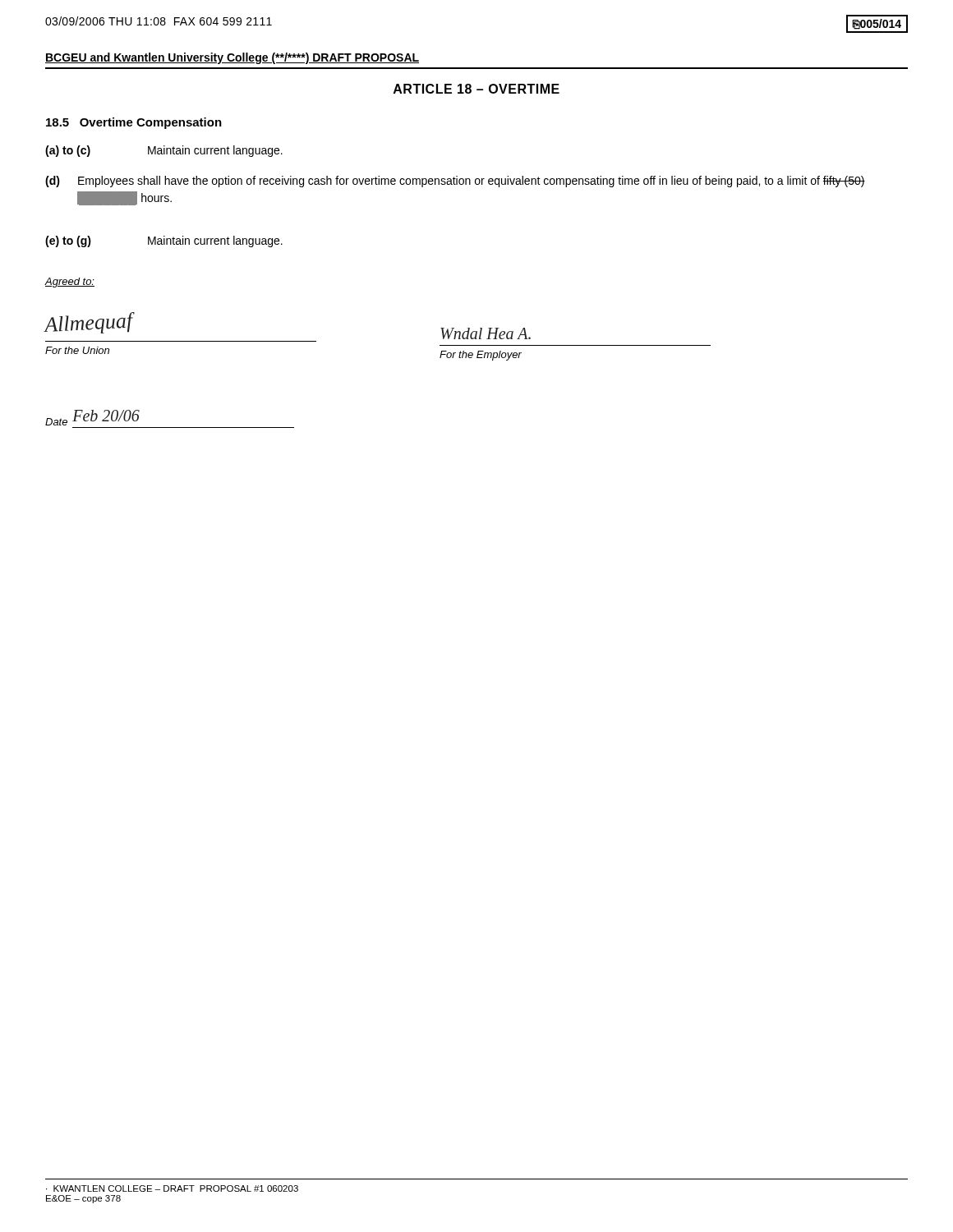Locate the element starting "BCGEU and Kwantlen University College (**/****) DRAFT PROPOSAL"
Image resolution: width=953 pixels, height=1232 pixels.
[232, 57]
